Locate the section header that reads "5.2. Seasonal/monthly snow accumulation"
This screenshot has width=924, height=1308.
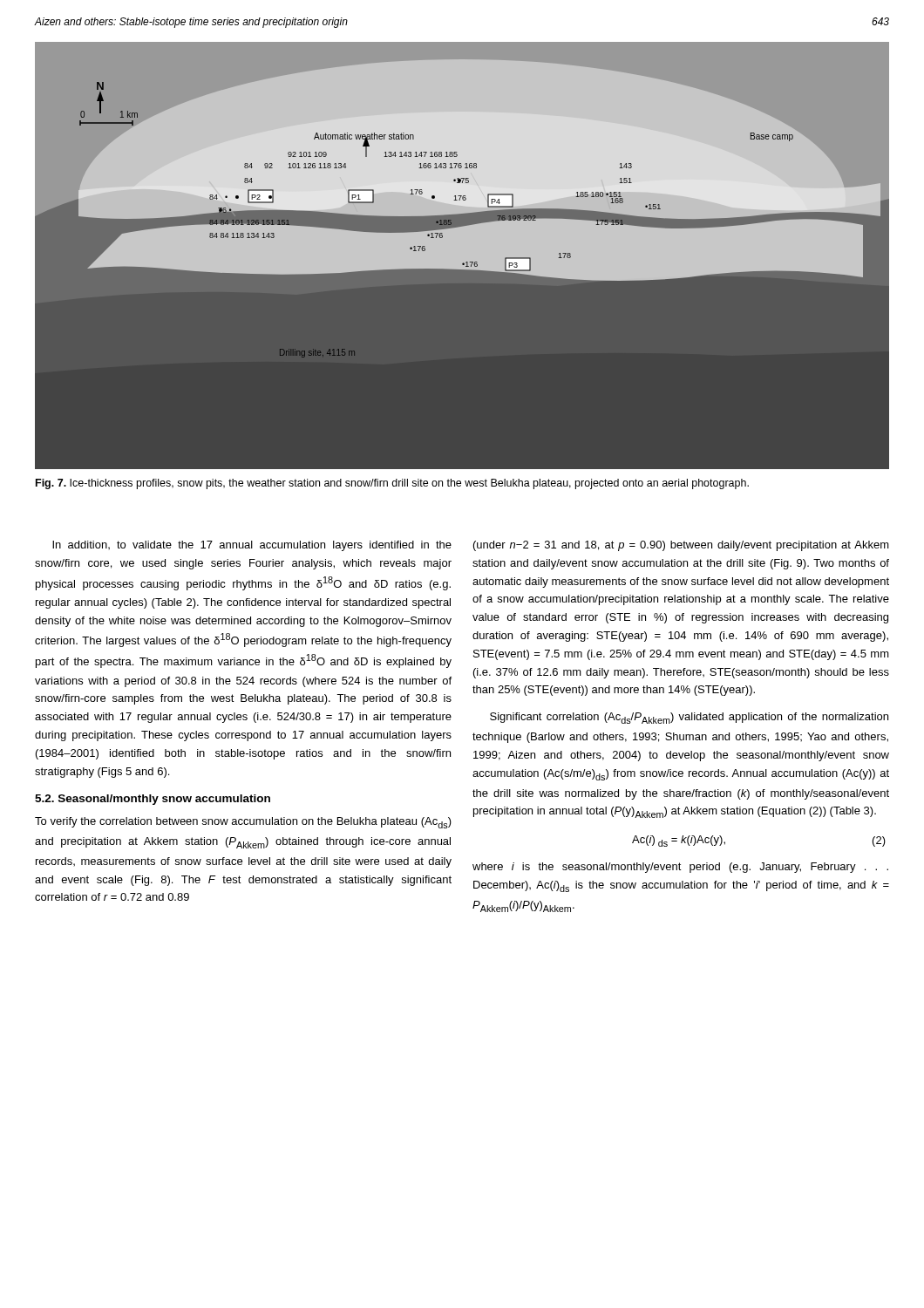pos(153,799)
